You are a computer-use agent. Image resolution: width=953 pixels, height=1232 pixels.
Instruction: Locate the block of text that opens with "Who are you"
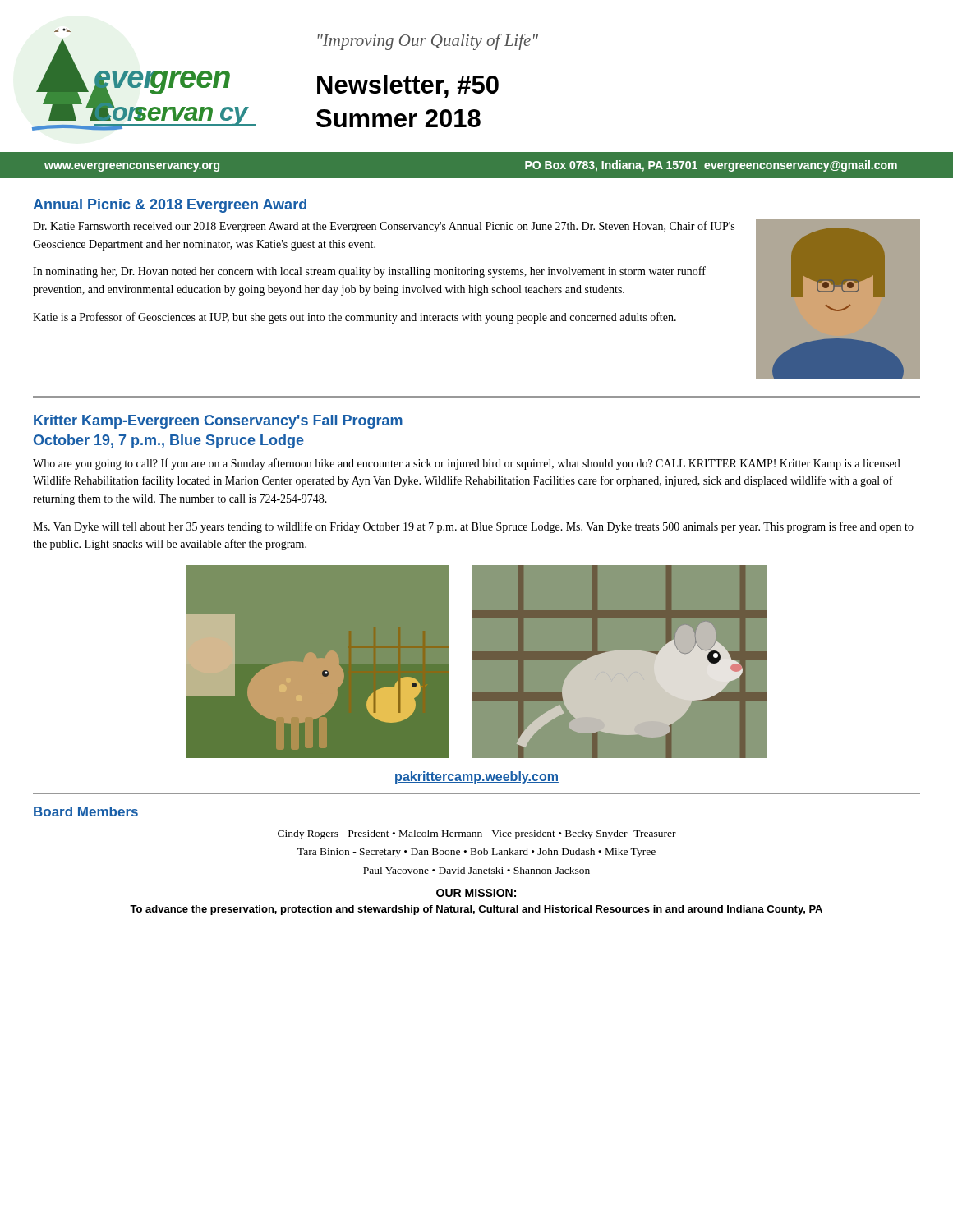[x=467, y=481]
